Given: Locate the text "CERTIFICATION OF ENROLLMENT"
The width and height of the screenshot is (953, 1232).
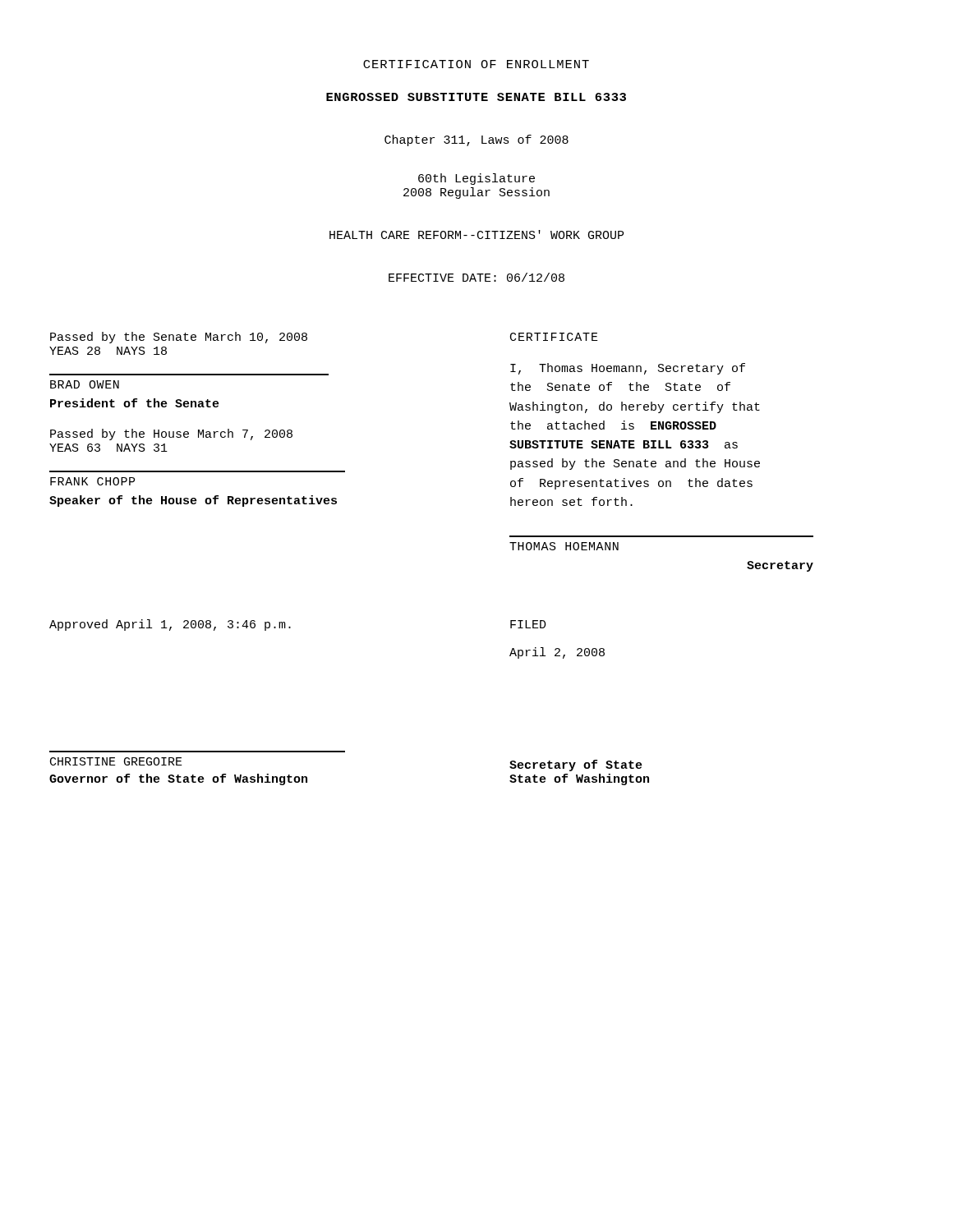Looking at the screenshot, I should (x=476, y=65).
